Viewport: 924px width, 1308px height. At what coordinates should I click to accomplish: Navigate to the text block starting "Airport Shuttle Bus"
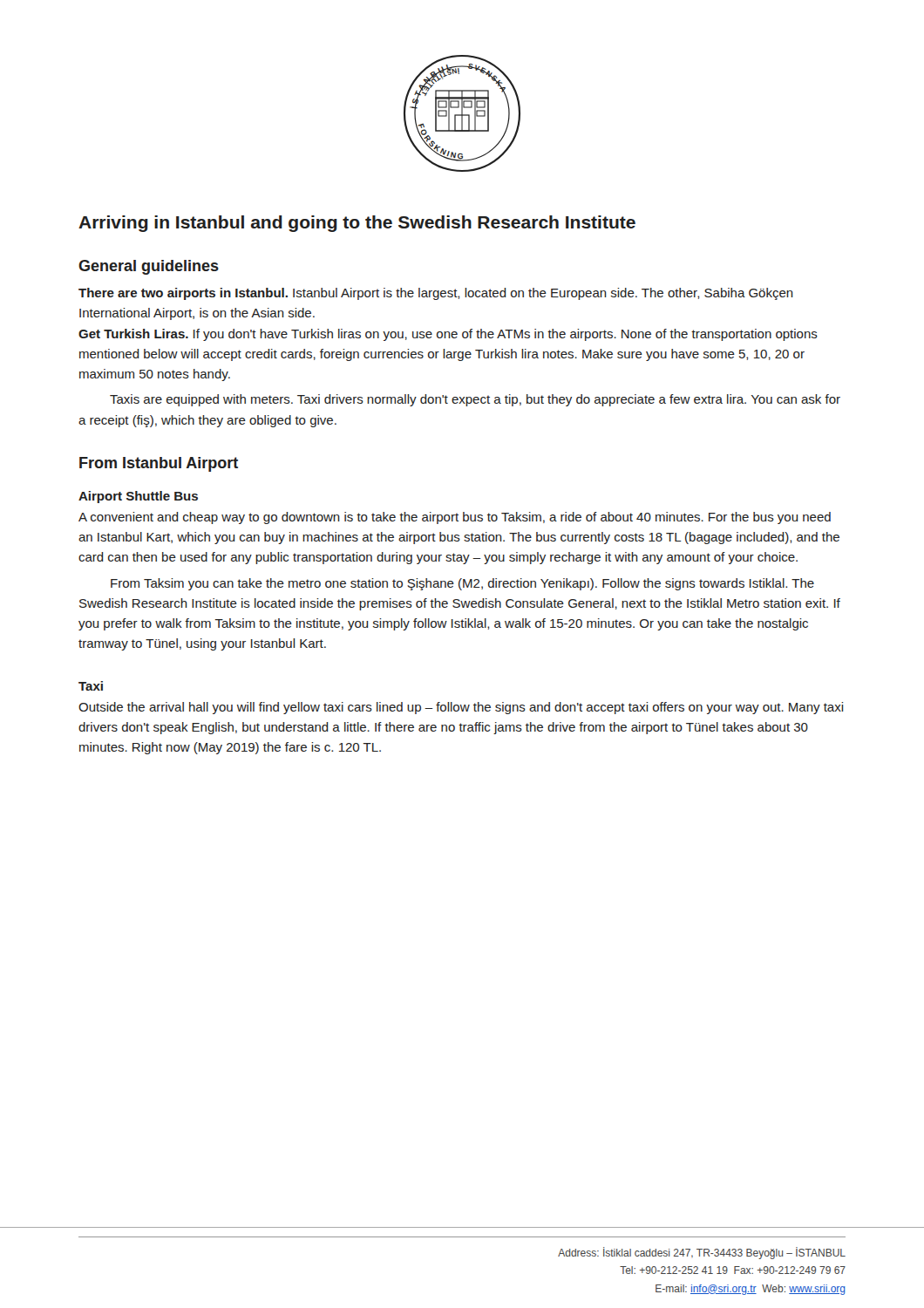click(138, 496)
